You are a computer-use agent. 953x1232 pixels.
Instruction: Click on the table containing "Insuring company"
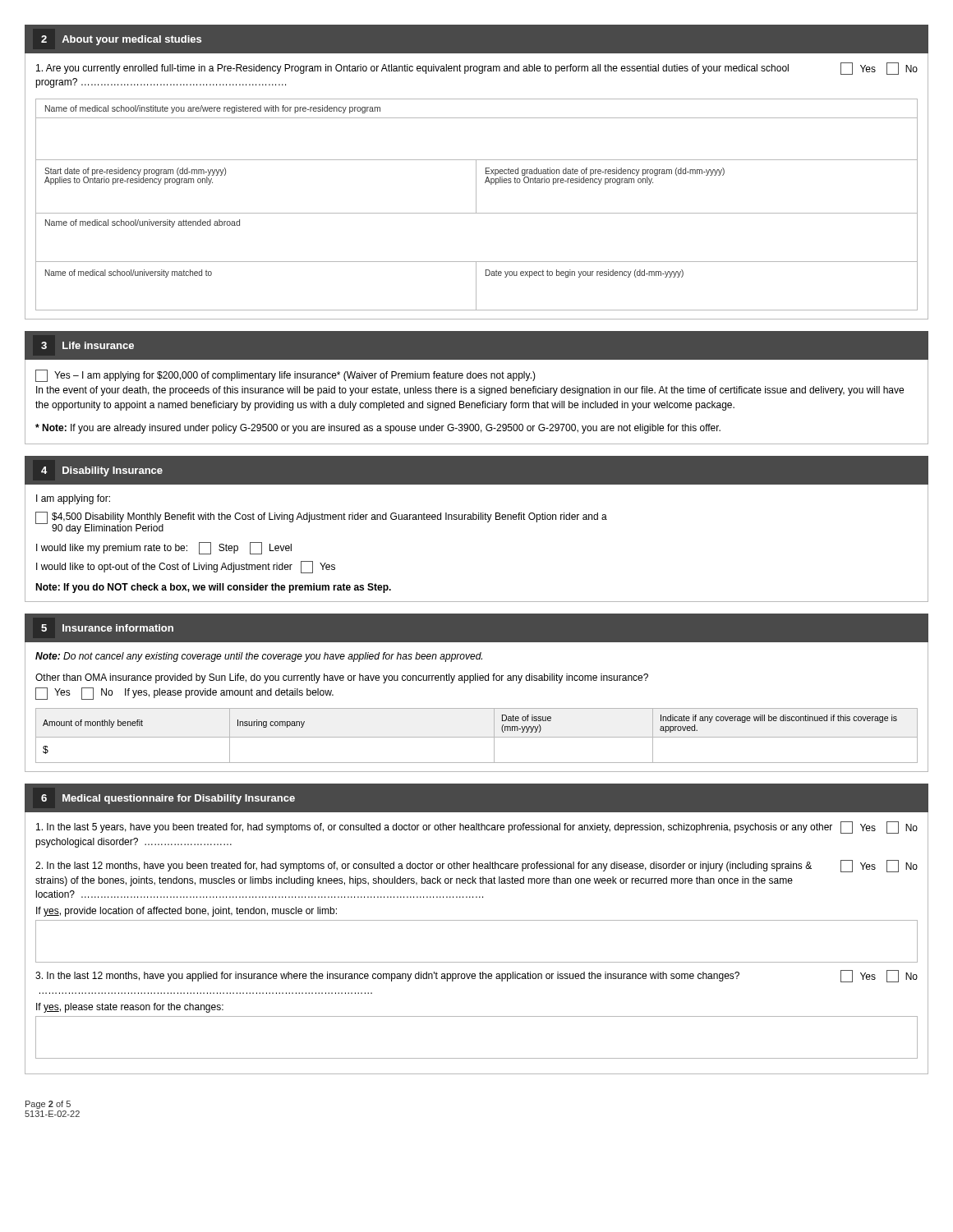(476, 736)
